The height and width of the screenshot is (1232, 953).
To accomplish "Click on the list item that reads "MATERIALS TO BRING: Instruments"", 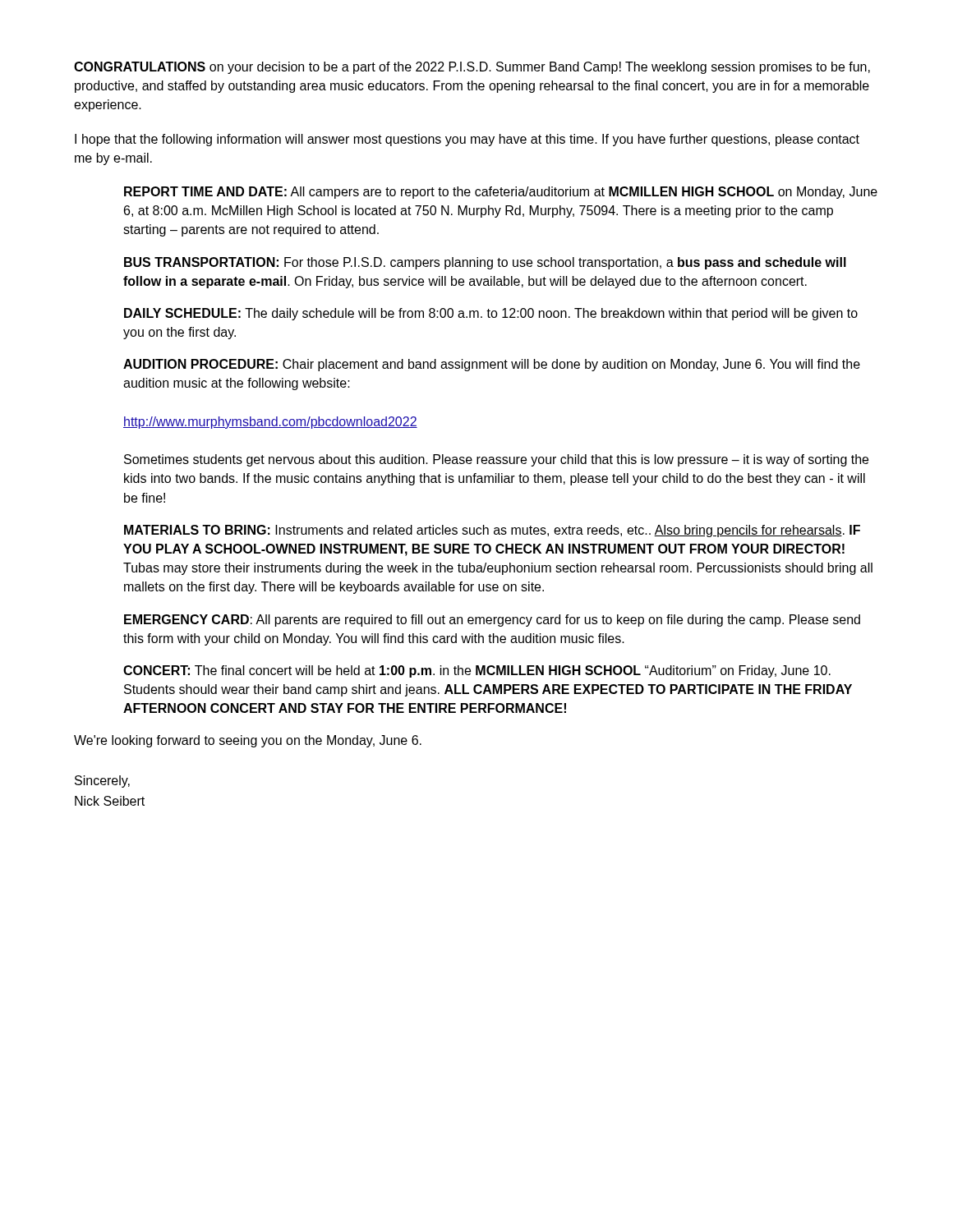I will pyautogui.click(x=498, y=559).
